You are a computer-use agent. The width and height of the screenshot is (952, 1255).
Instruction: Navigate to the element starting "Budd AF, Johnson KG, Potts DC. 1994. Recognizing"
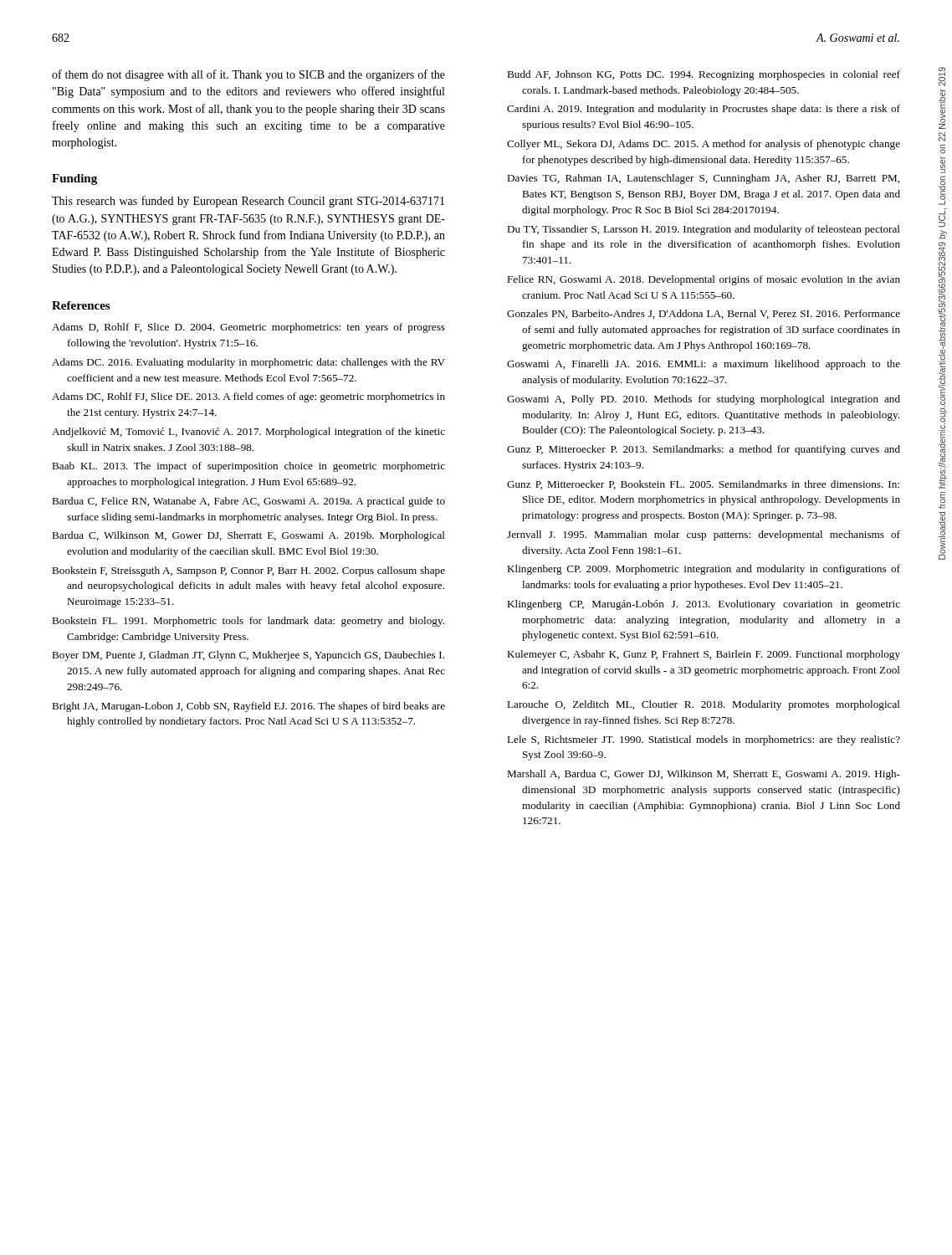coord(704,82)
